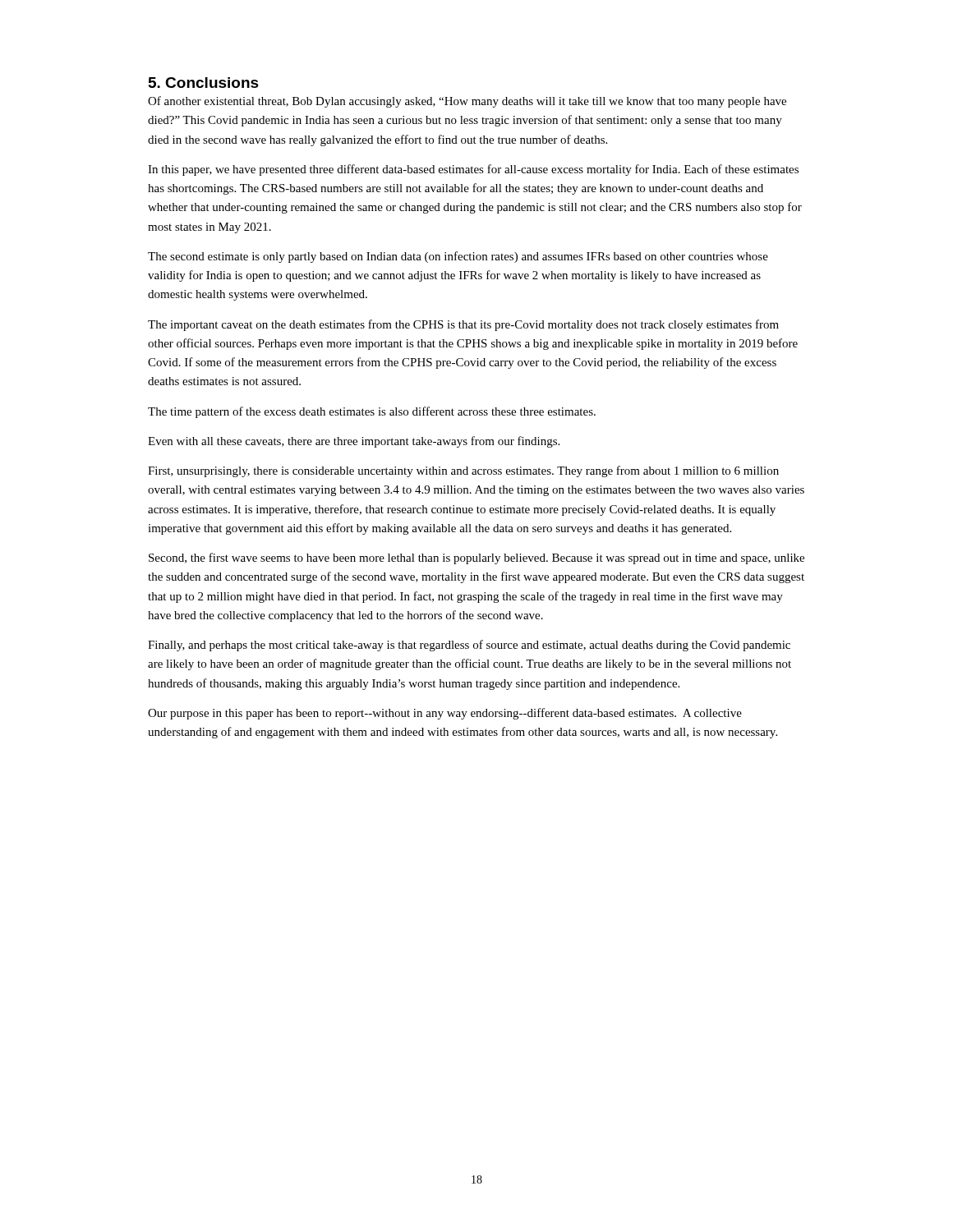Click on the block starting "Our purpose in this paper has been"

tap(463, 722)
